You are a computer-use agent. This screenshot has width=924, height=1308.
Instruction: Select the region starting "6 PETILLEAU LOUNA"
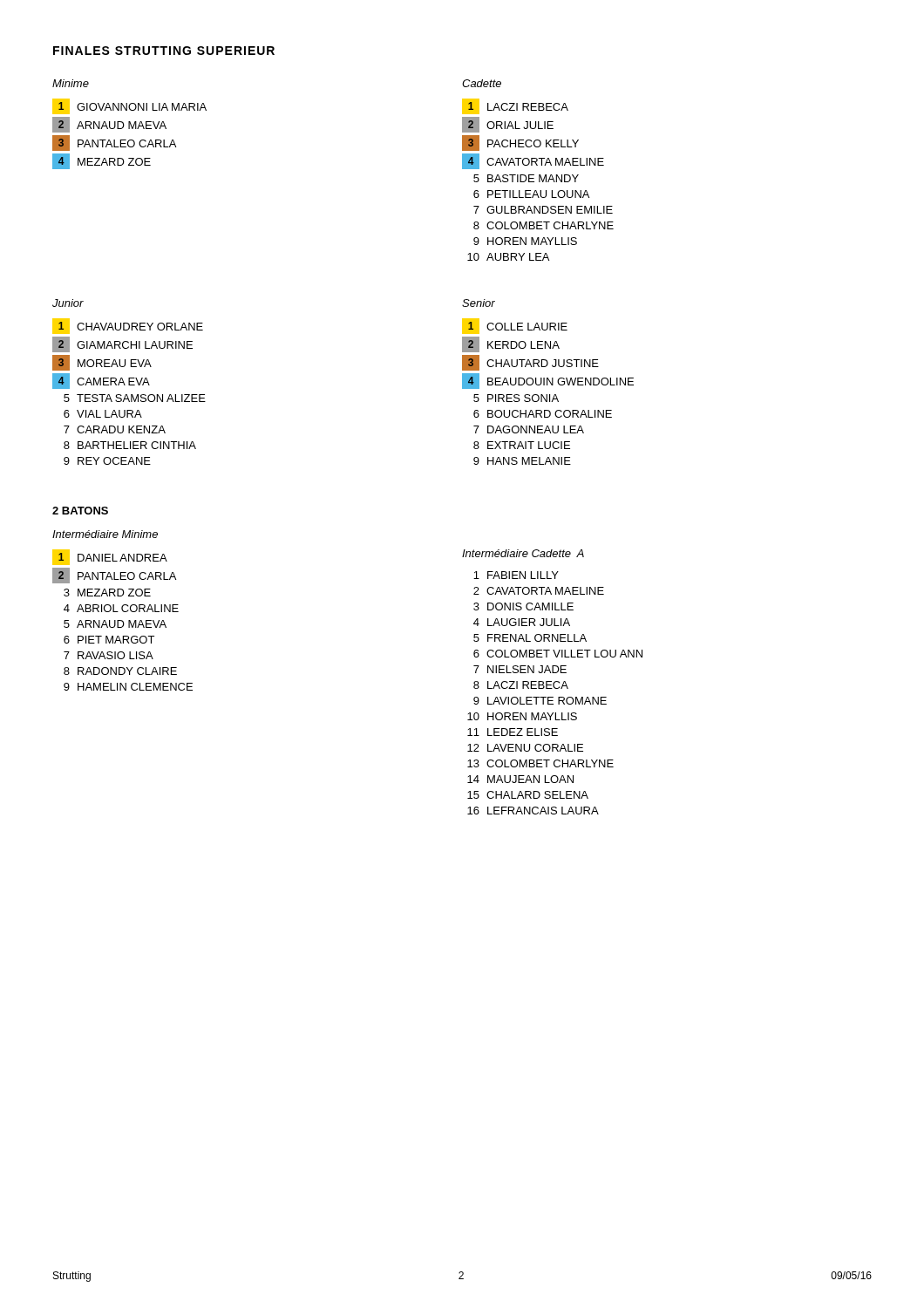point(526,194)
